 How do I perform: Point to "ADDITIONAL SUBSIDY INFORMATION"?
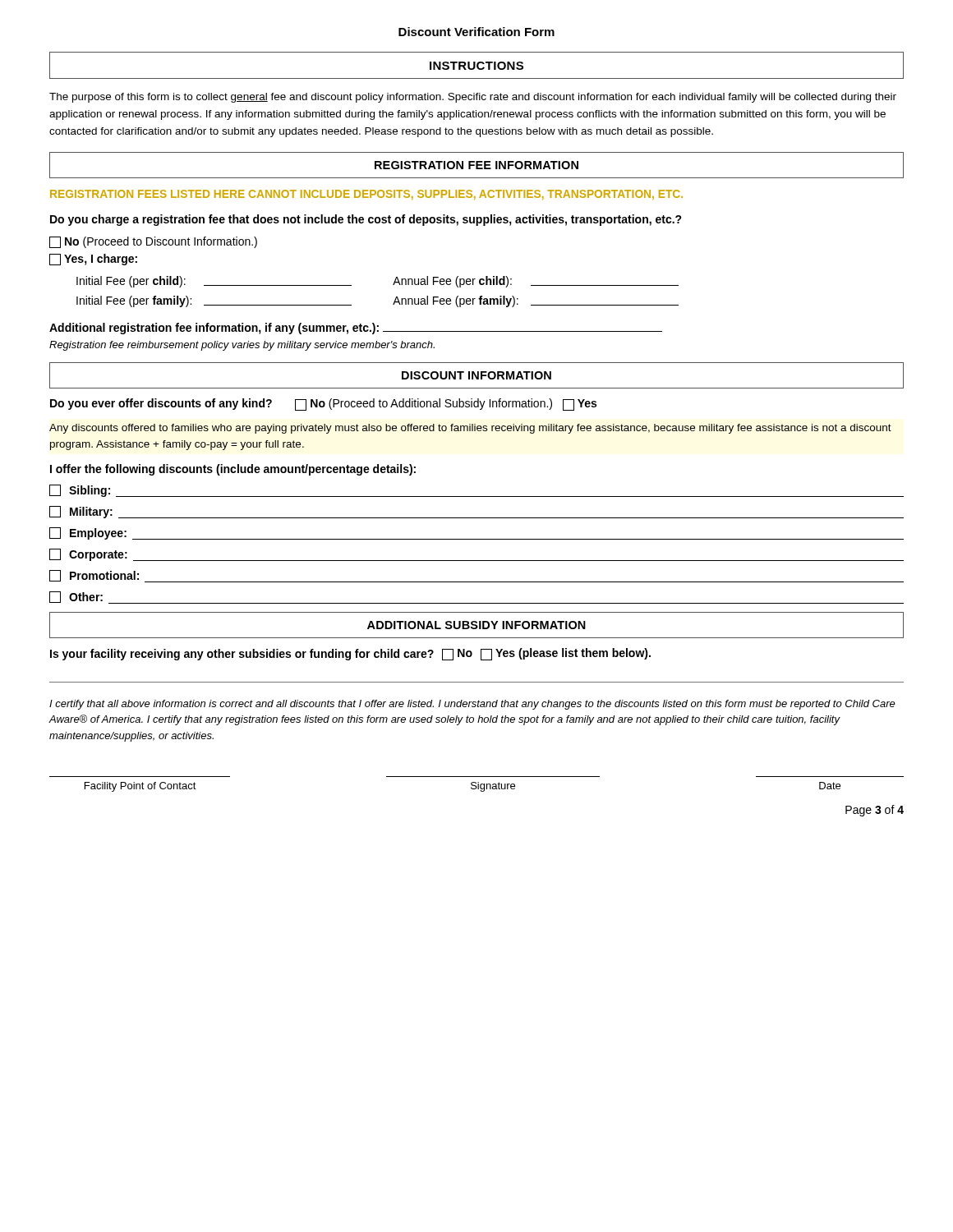click(476, 625)
